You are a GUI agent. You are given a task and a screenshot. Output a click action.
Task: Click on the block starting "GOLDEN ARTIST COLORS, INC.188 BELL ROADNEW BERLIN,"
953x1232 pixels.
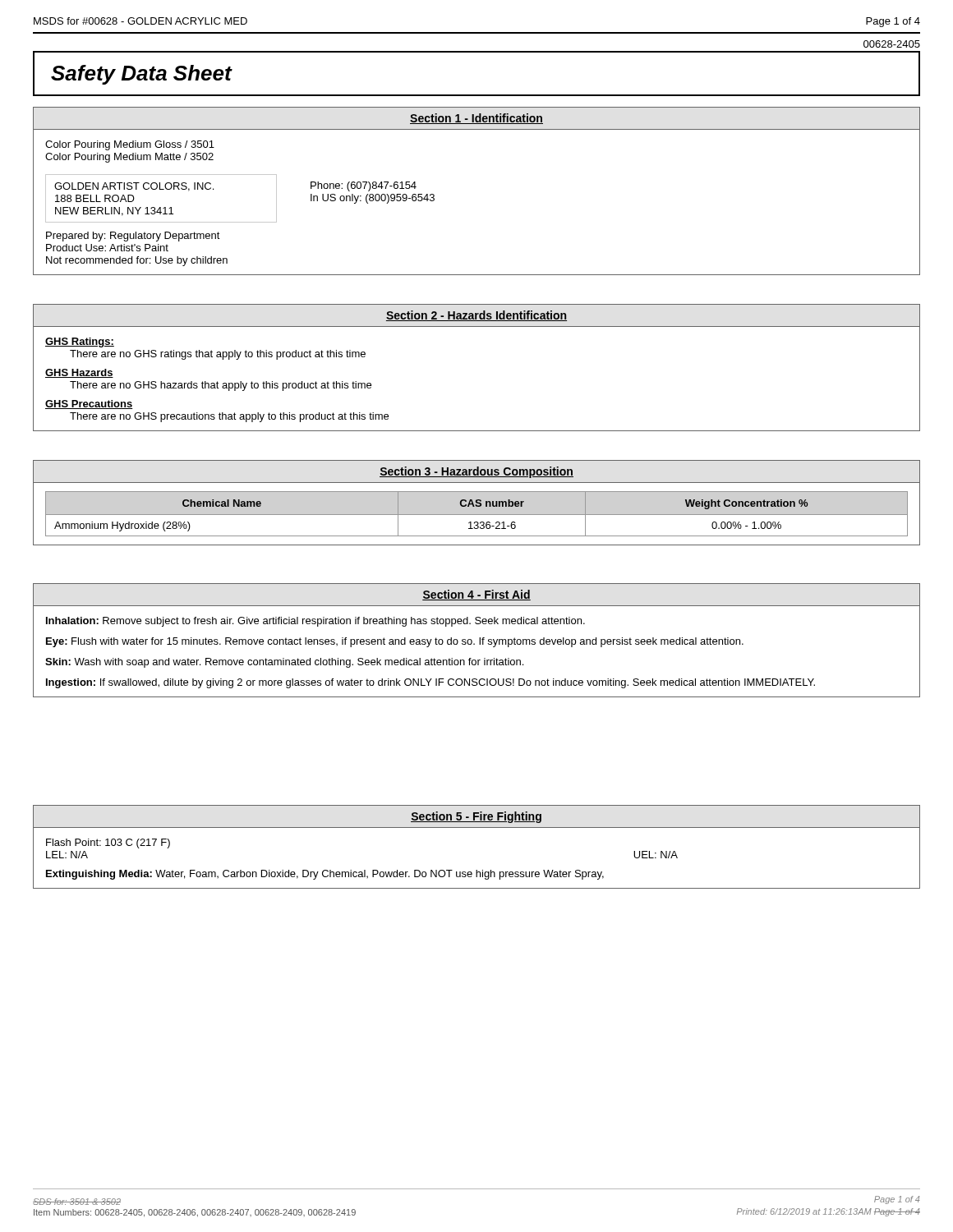[134, 198]
